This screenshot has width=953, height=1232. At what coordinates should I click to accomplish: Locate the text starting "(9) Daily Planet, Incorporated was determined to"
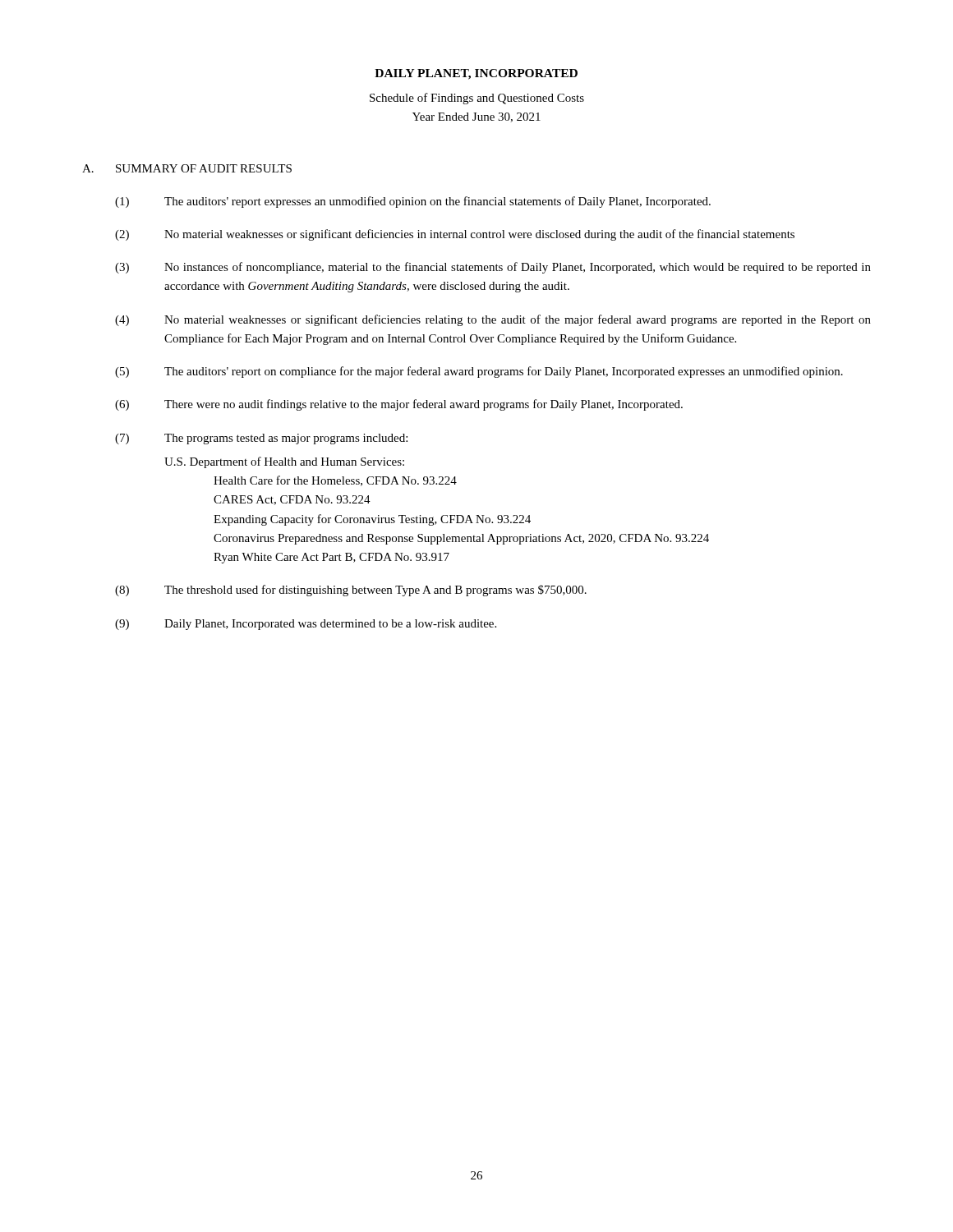click(306, 623)
